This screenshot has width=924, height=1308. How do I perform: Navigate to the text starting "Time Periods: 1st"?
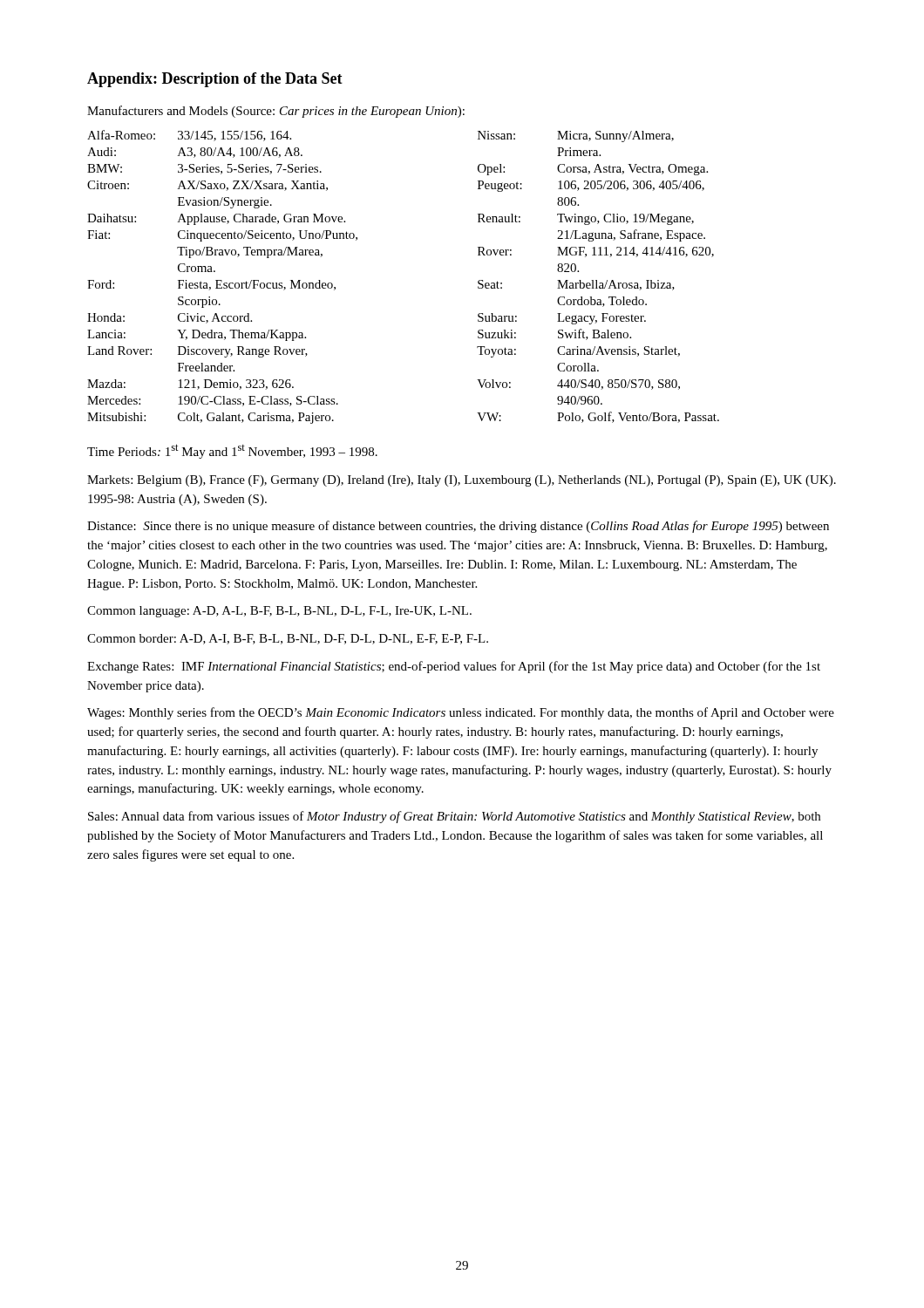[232, 451]
